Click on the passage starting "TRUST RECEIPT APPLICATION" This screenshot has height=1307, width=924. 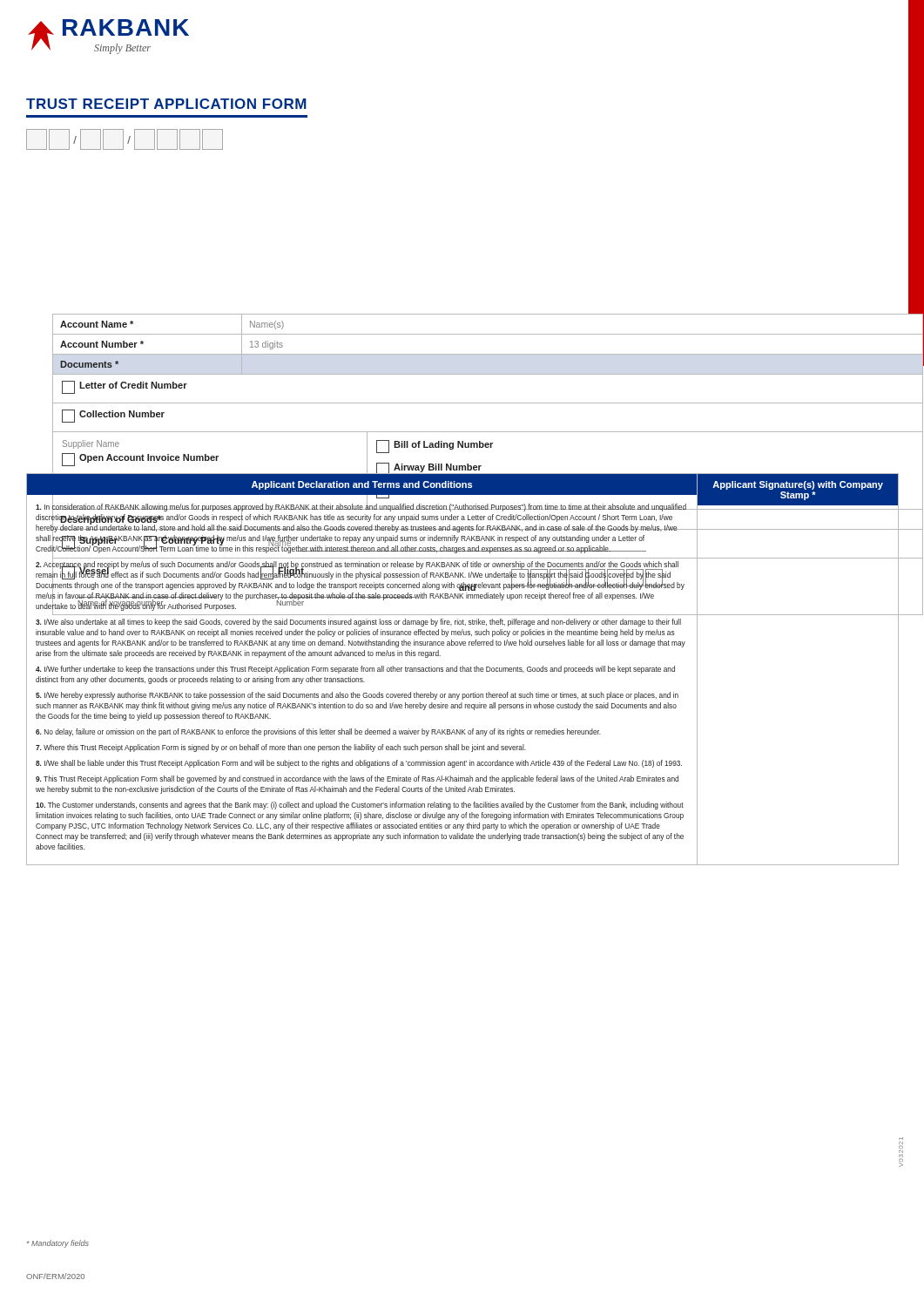point(167,104)
